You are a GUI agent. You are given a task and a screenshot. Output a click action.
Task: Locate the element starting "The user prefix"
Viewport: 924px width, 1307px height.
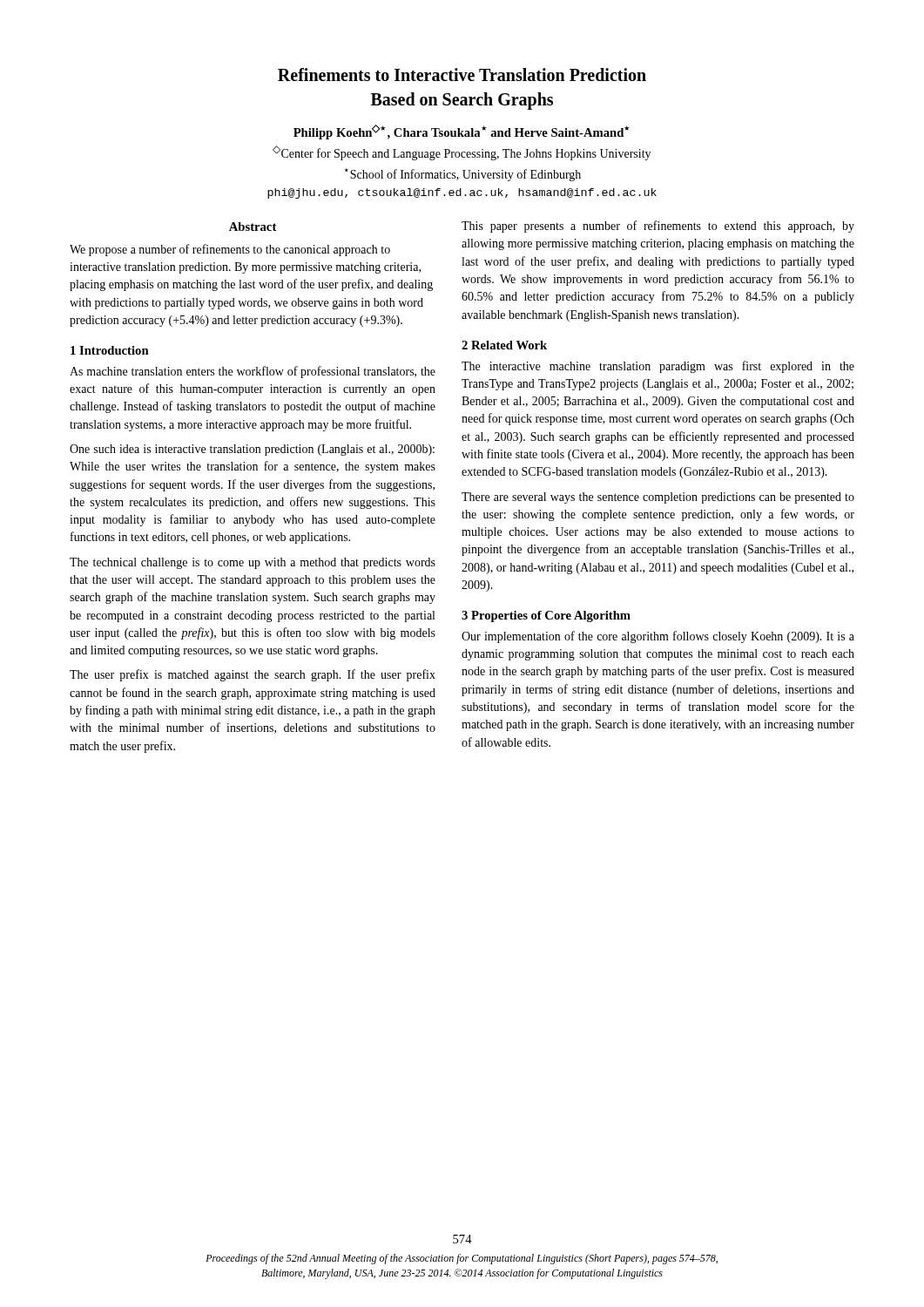click(253, 711)
